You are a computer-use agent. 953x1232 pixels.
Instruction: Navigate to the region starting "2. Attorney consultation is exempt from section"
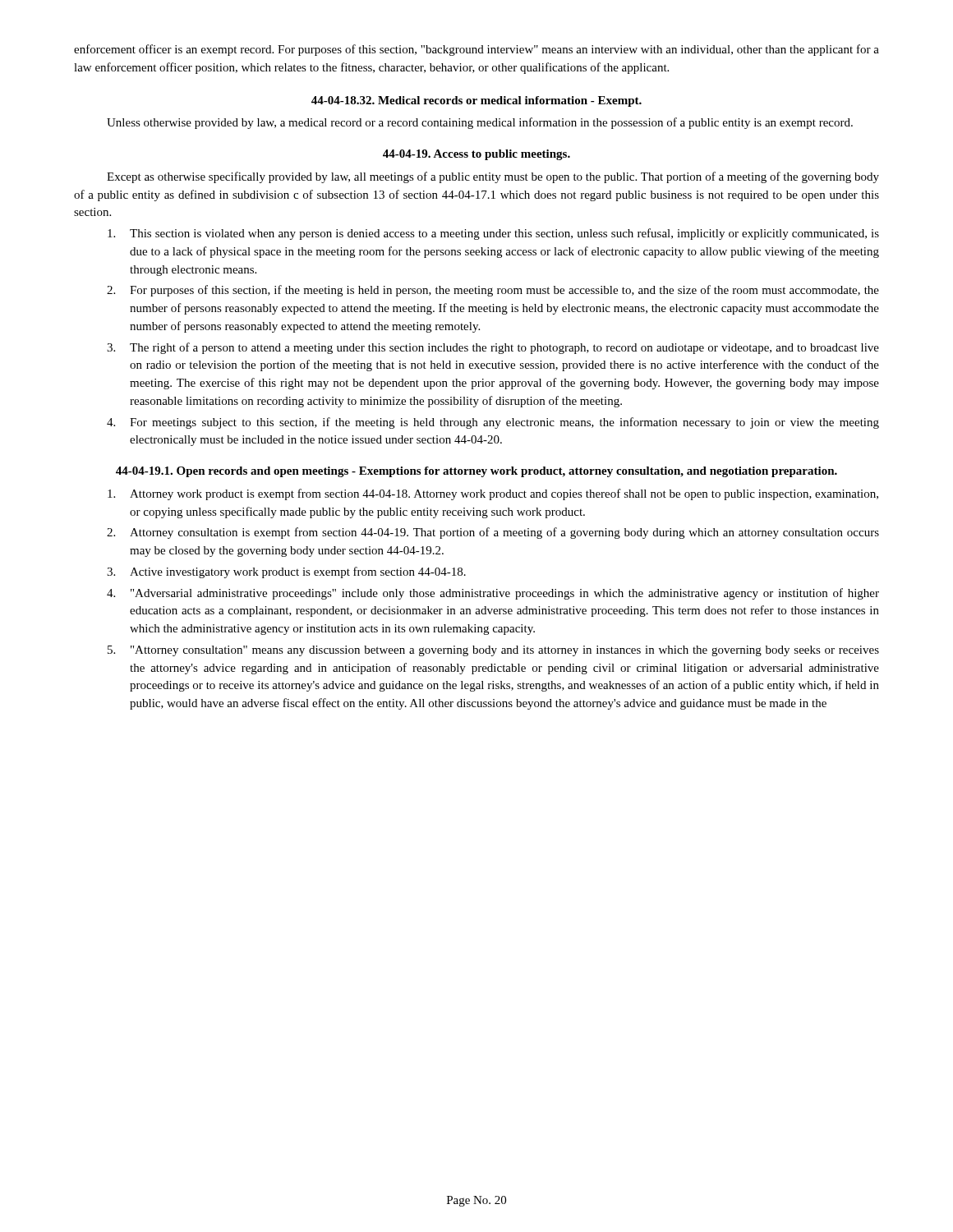[493, 542]
